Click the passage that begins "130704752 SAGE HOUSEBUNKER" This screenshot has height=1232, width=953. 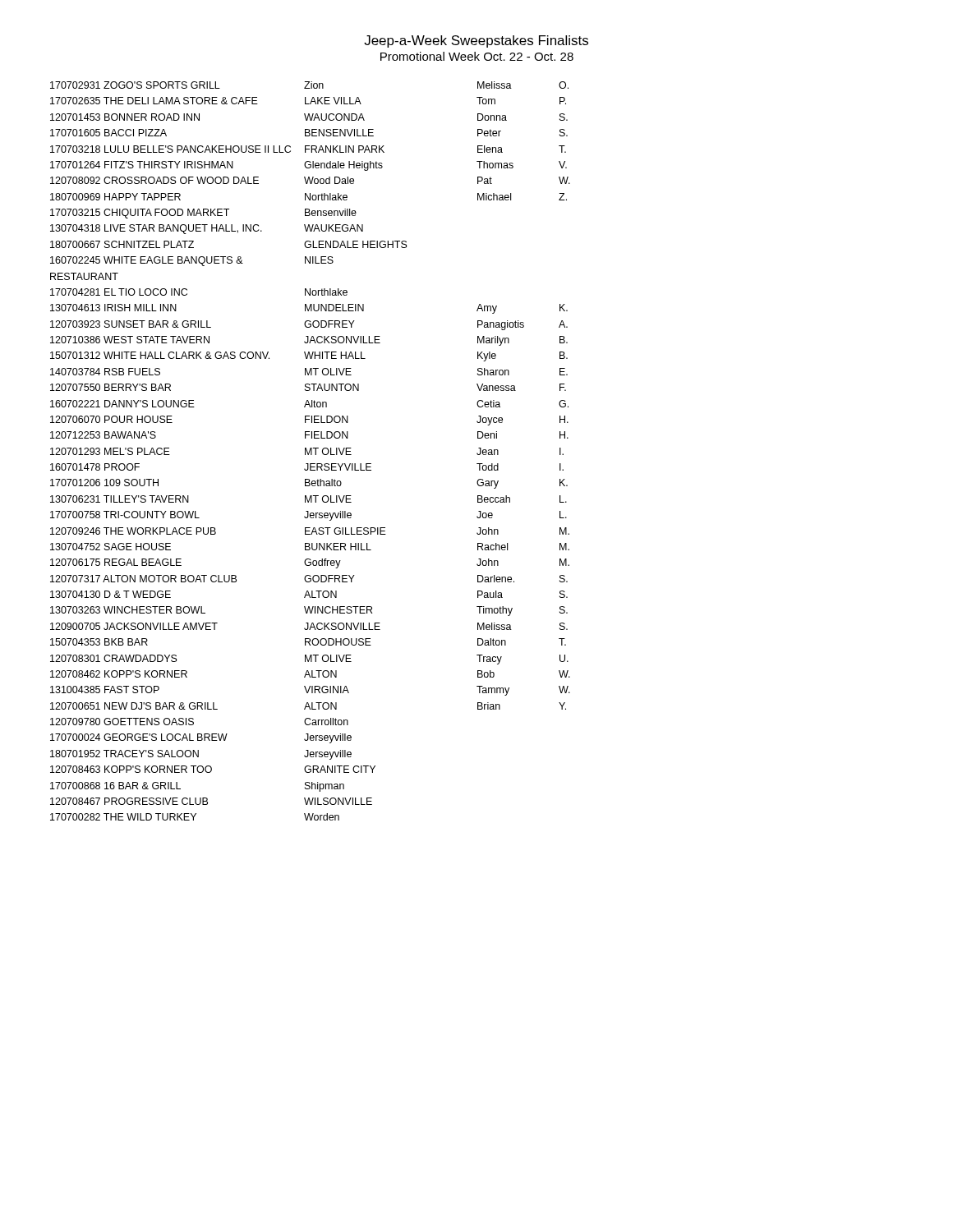coord(316,547)
